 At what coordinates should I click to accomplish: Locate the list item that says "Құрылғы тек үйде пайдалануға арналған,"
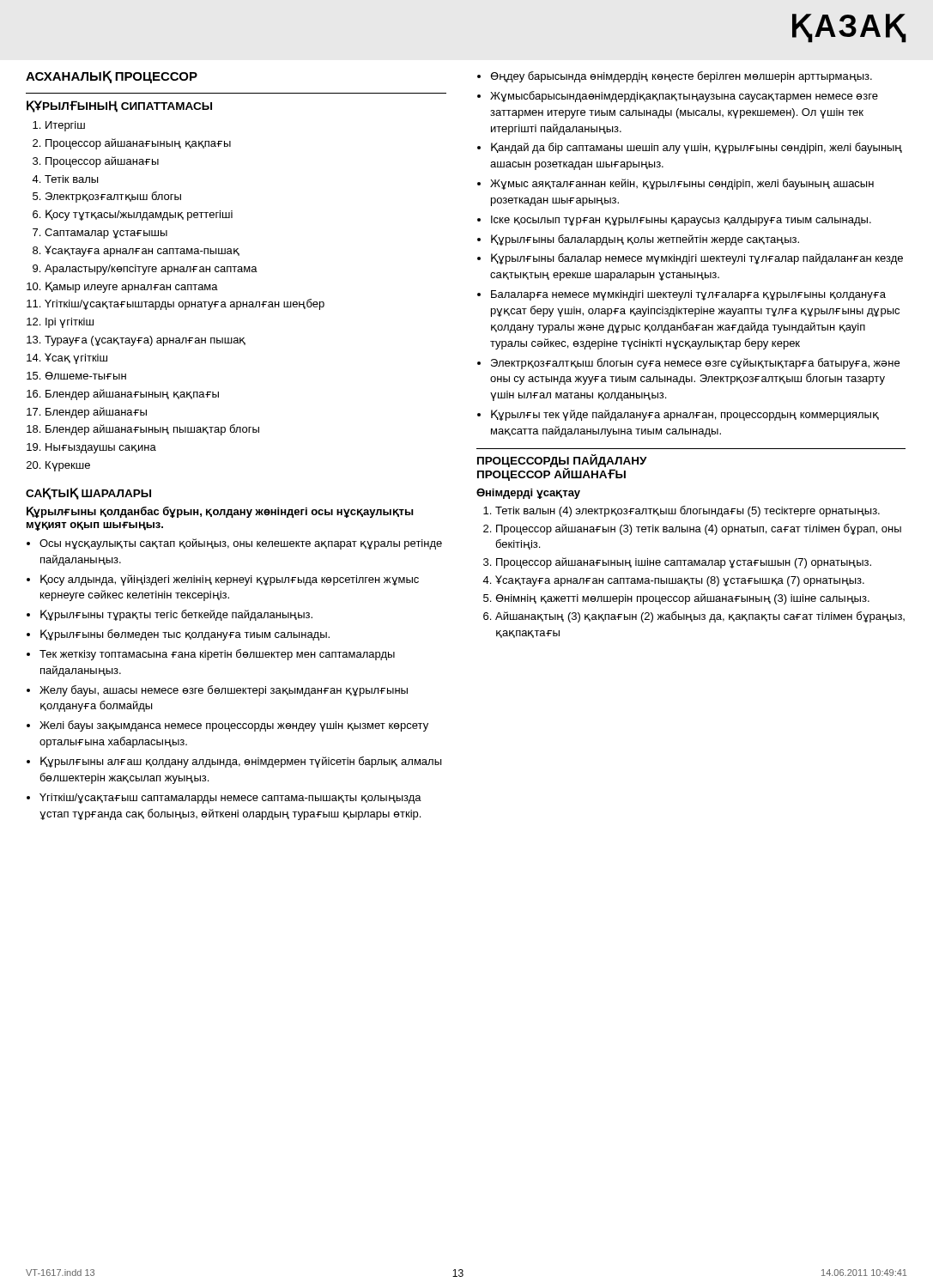pos(698,423)
